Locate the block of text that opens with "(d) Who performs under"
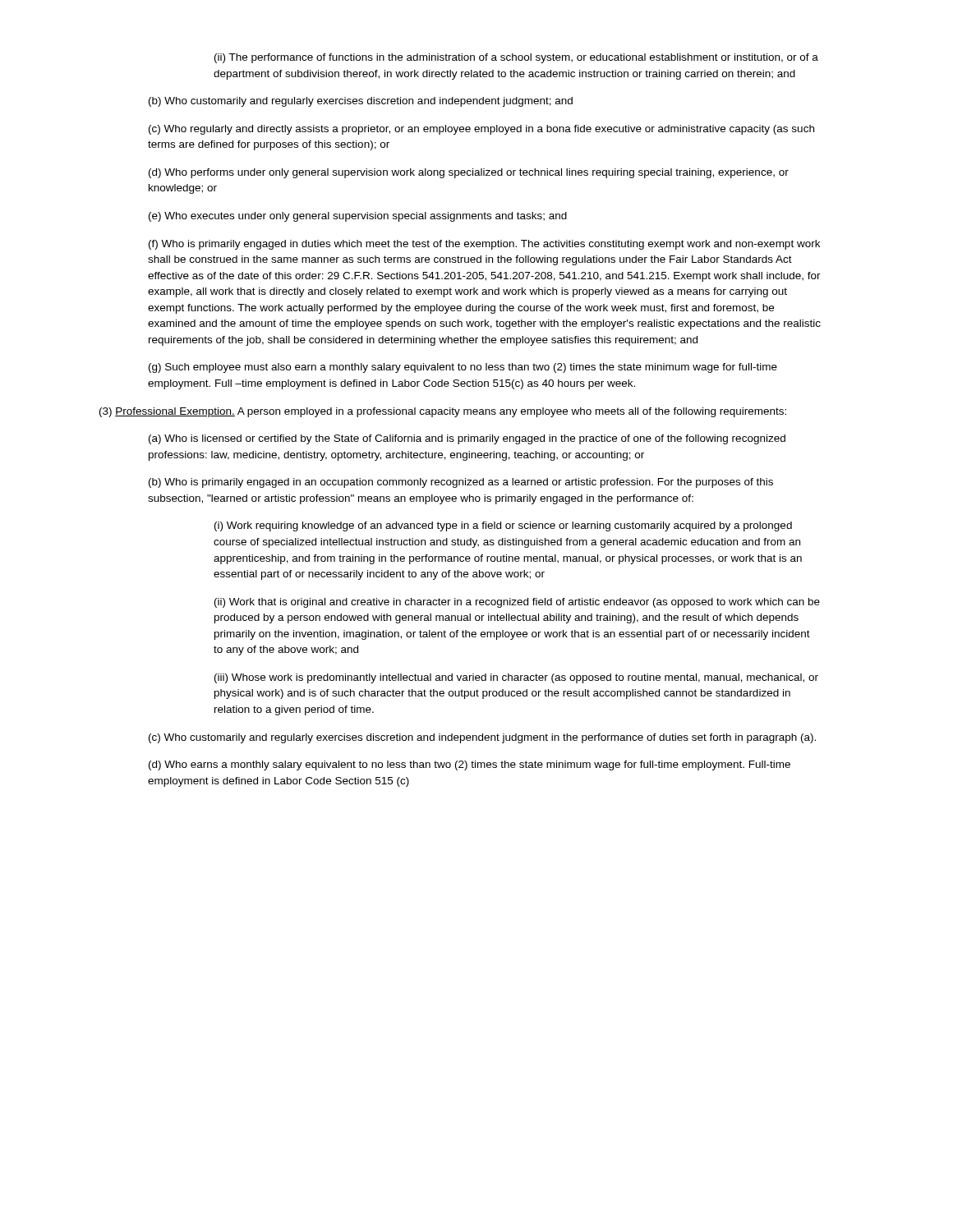The width and height of the screenshot is (953, 1232). pos(468,180)
